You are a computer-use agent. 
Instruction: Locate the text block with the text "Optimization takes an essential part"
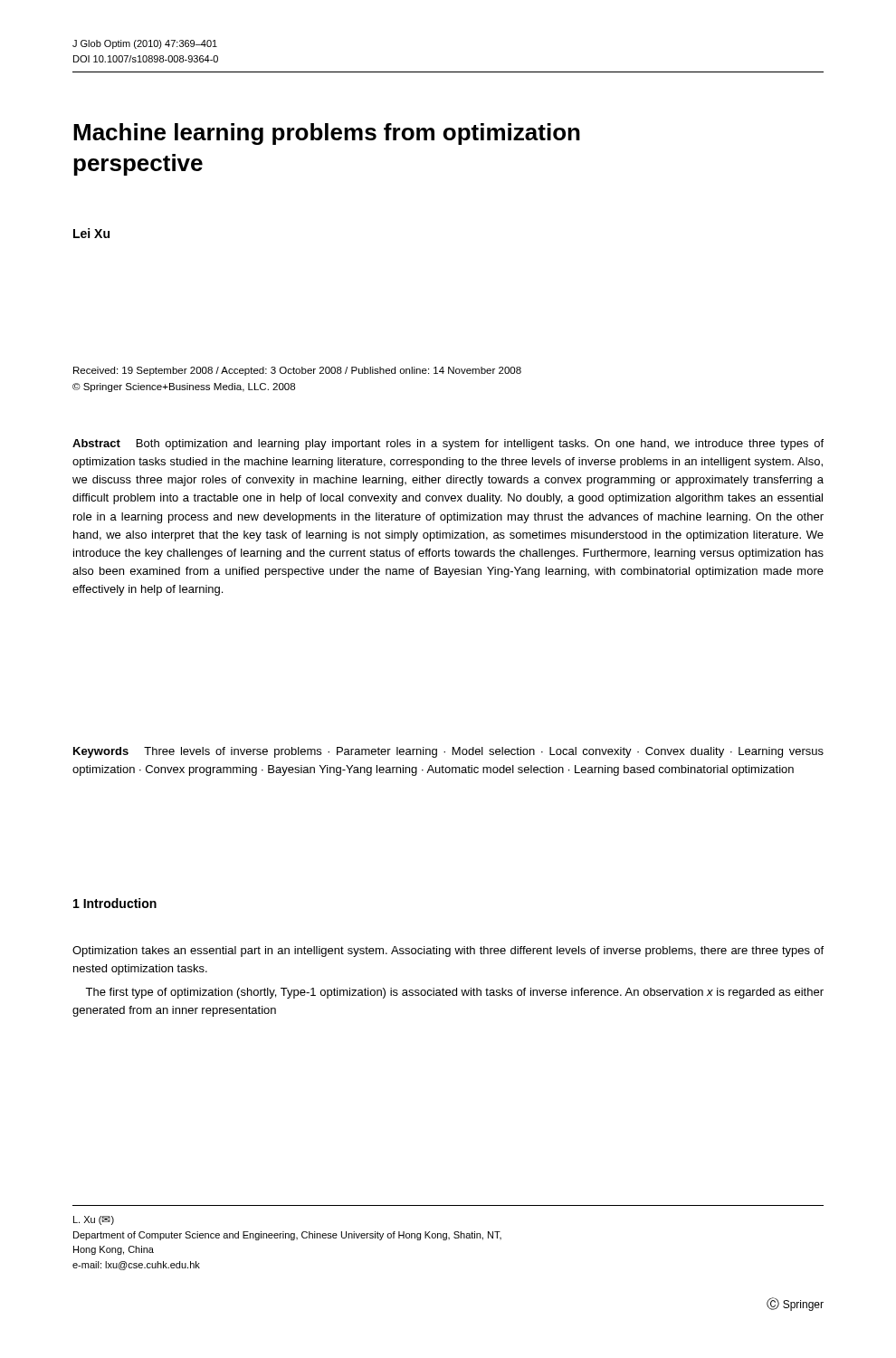[448, 981]
